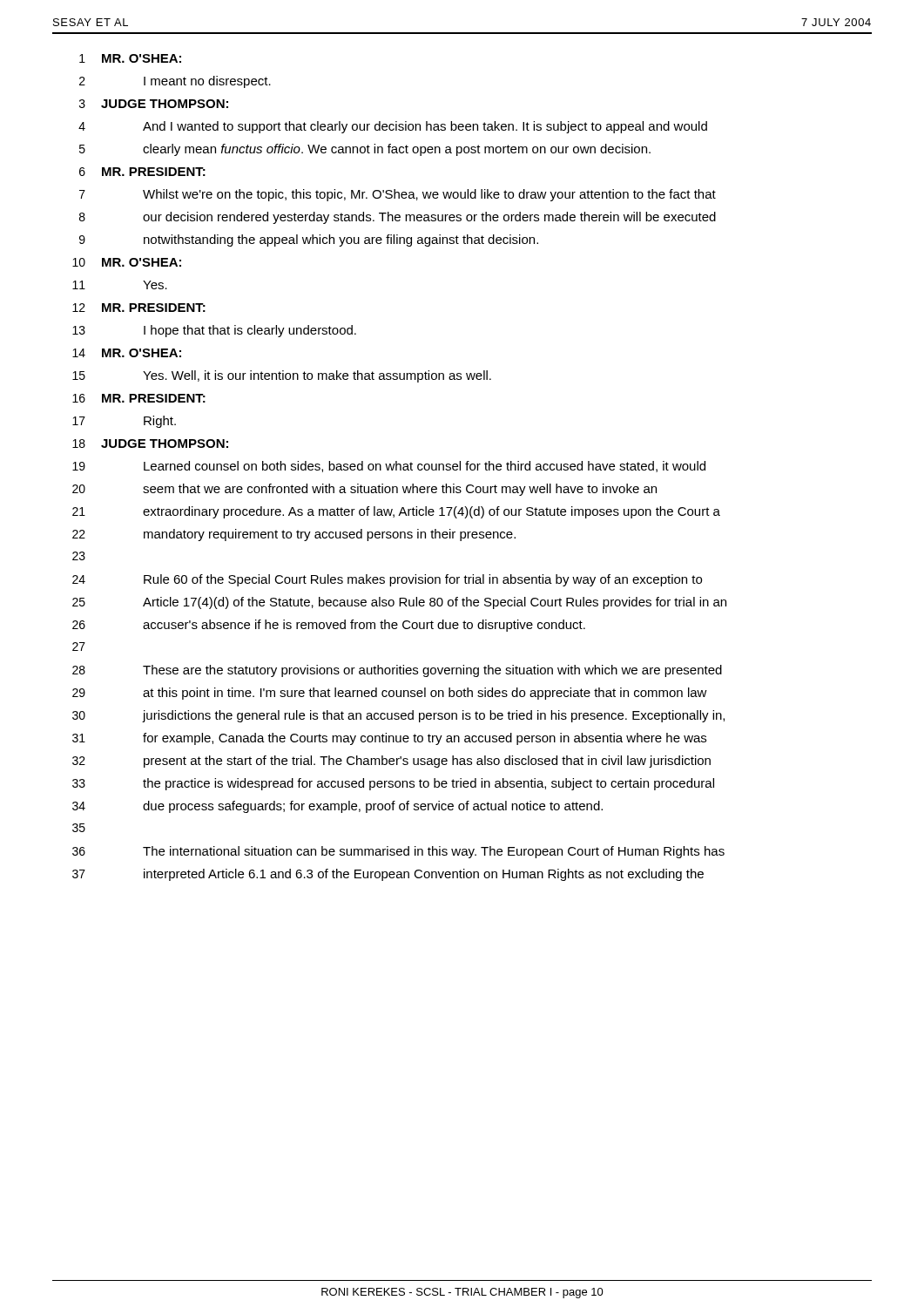Image resolution: width=924 pixels, height=1307 pixels.
Task: Click on the passage starting "4 And I wanted to support that"
Action: point(462,126)
